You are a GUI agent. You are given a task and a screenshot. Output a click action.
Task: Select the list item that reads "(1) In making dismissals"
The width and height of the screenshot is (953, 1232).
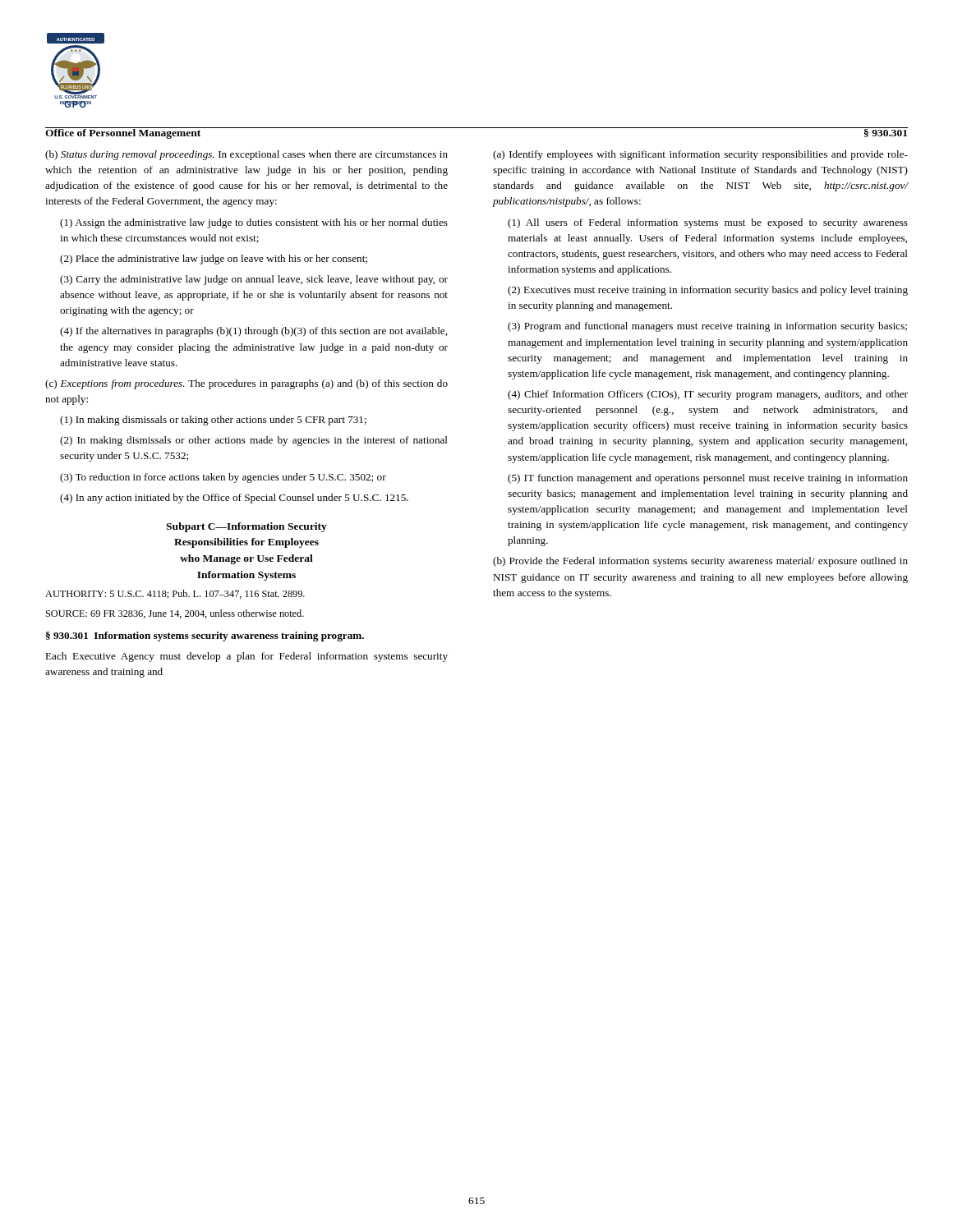click(246, 419)
